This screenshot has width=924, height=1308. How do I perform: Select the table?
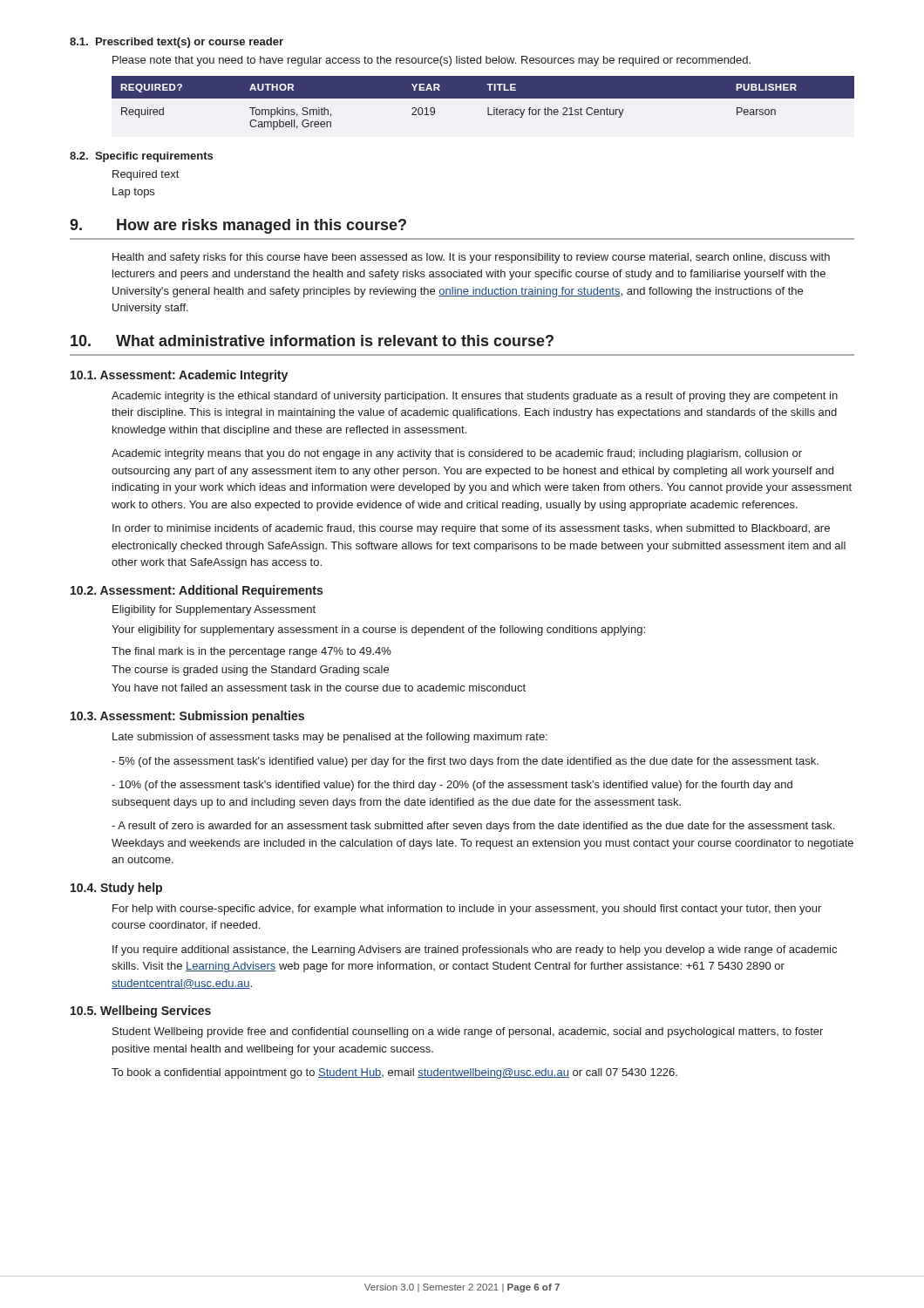point(483,106)
